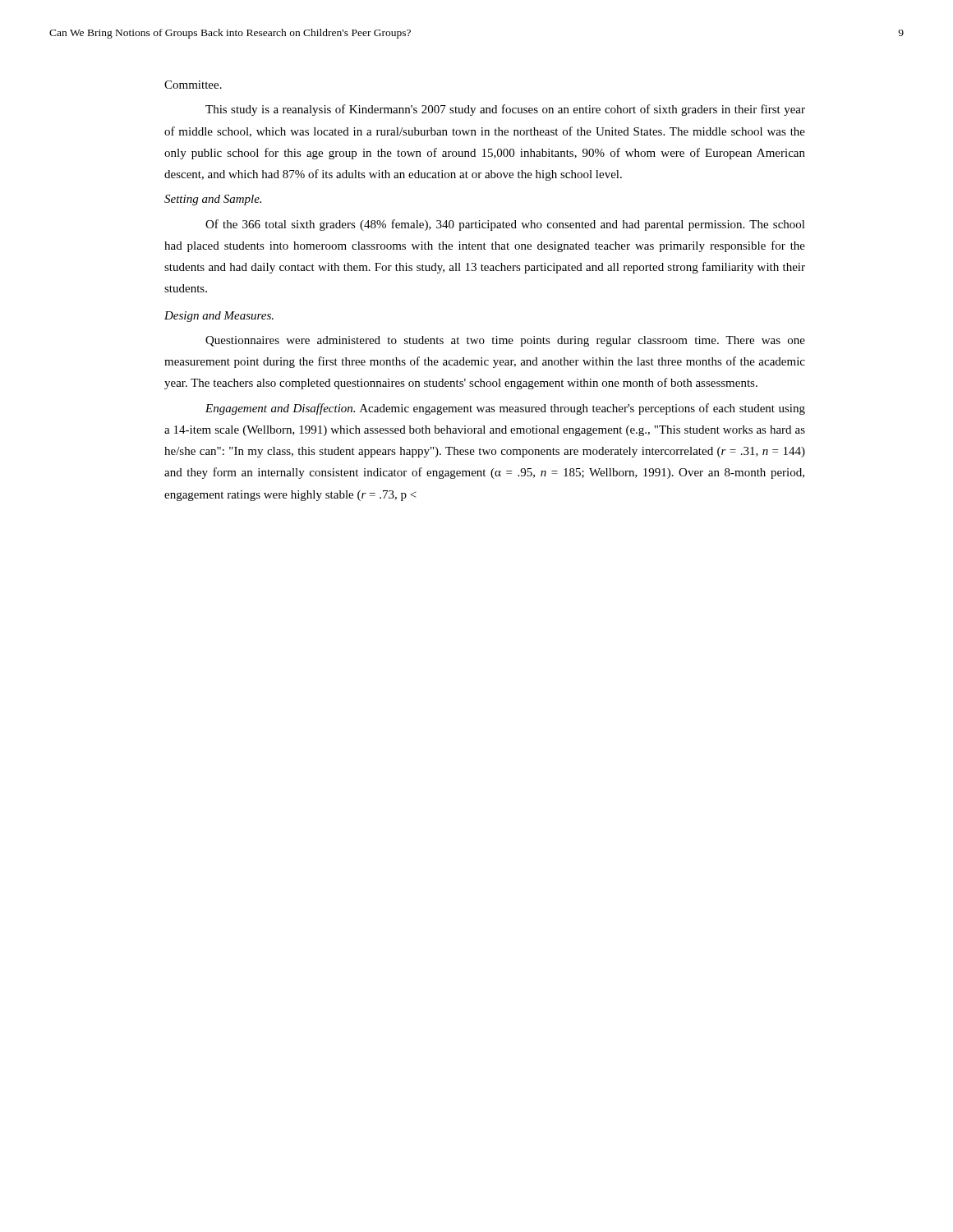The height and width of the screenshot is (1232, 953).
Task: Find the block starting "Setting and Sample."
Action: pyautogui.click(x=213, y=200)
